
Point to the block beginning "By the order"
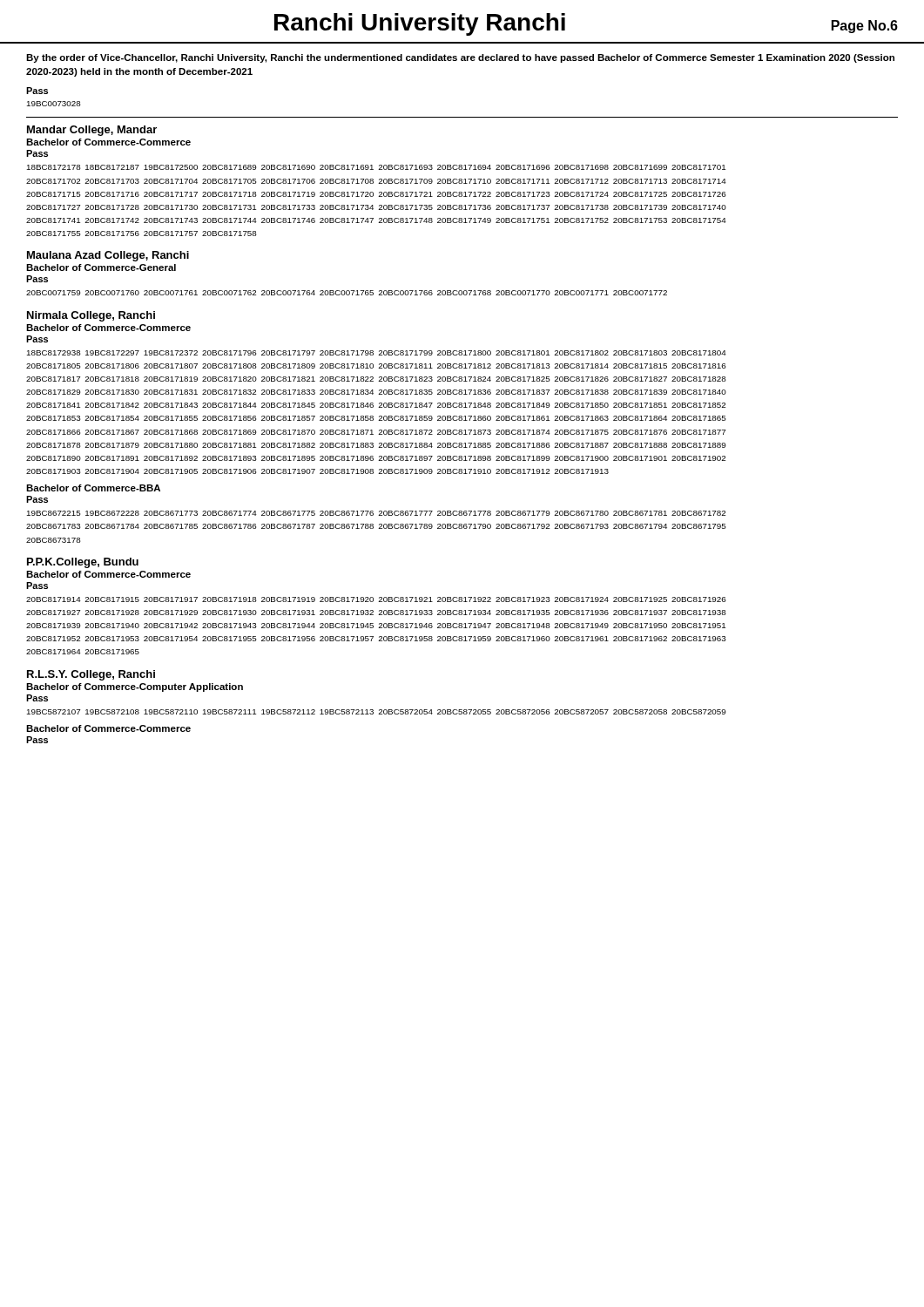(461, 65)
